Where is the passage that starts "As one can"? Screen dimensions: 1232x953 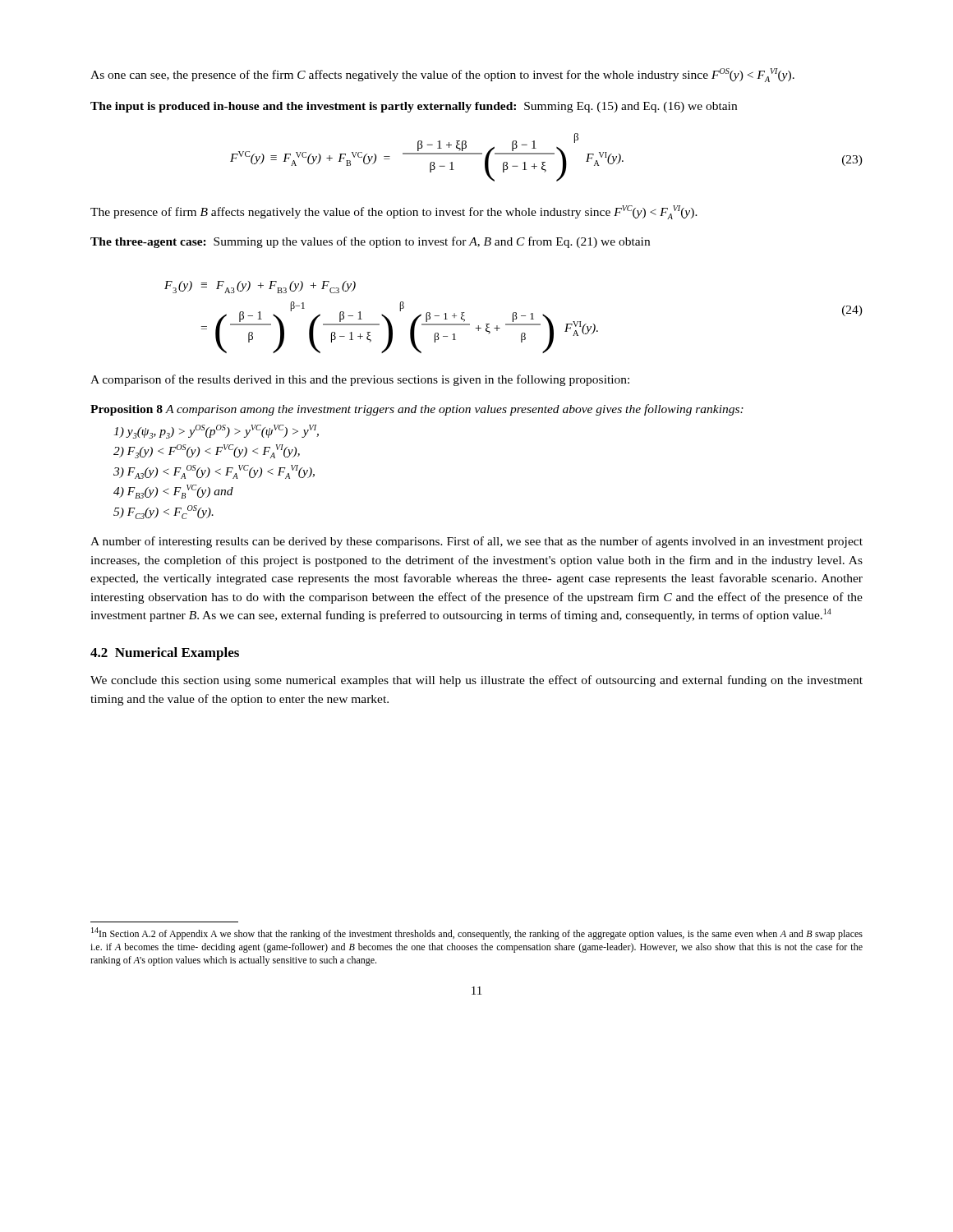(443, 75)
